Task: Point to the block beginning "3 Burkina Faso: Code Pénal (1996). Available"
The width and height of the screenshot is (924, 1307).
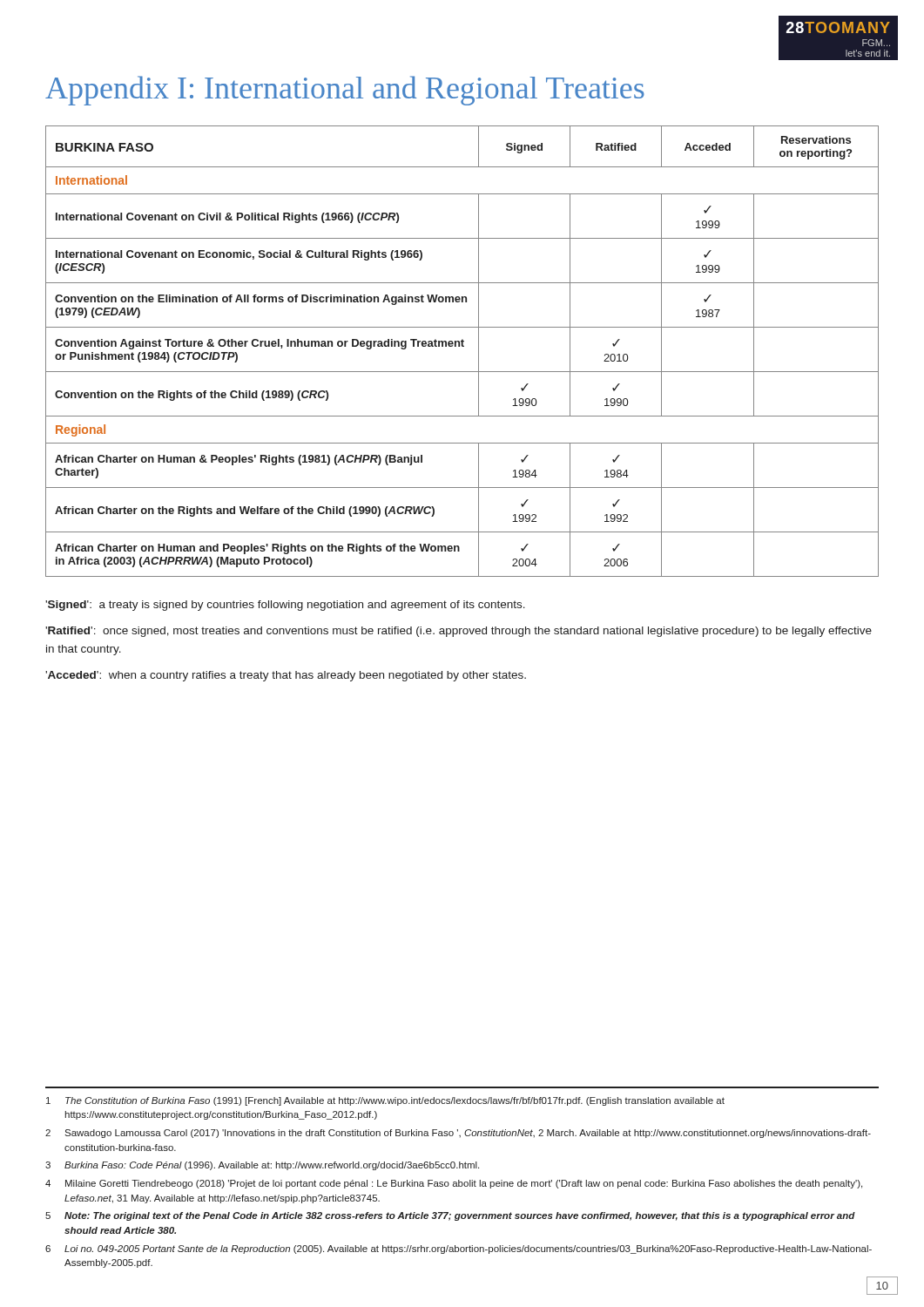Action: click(263, 1166)
